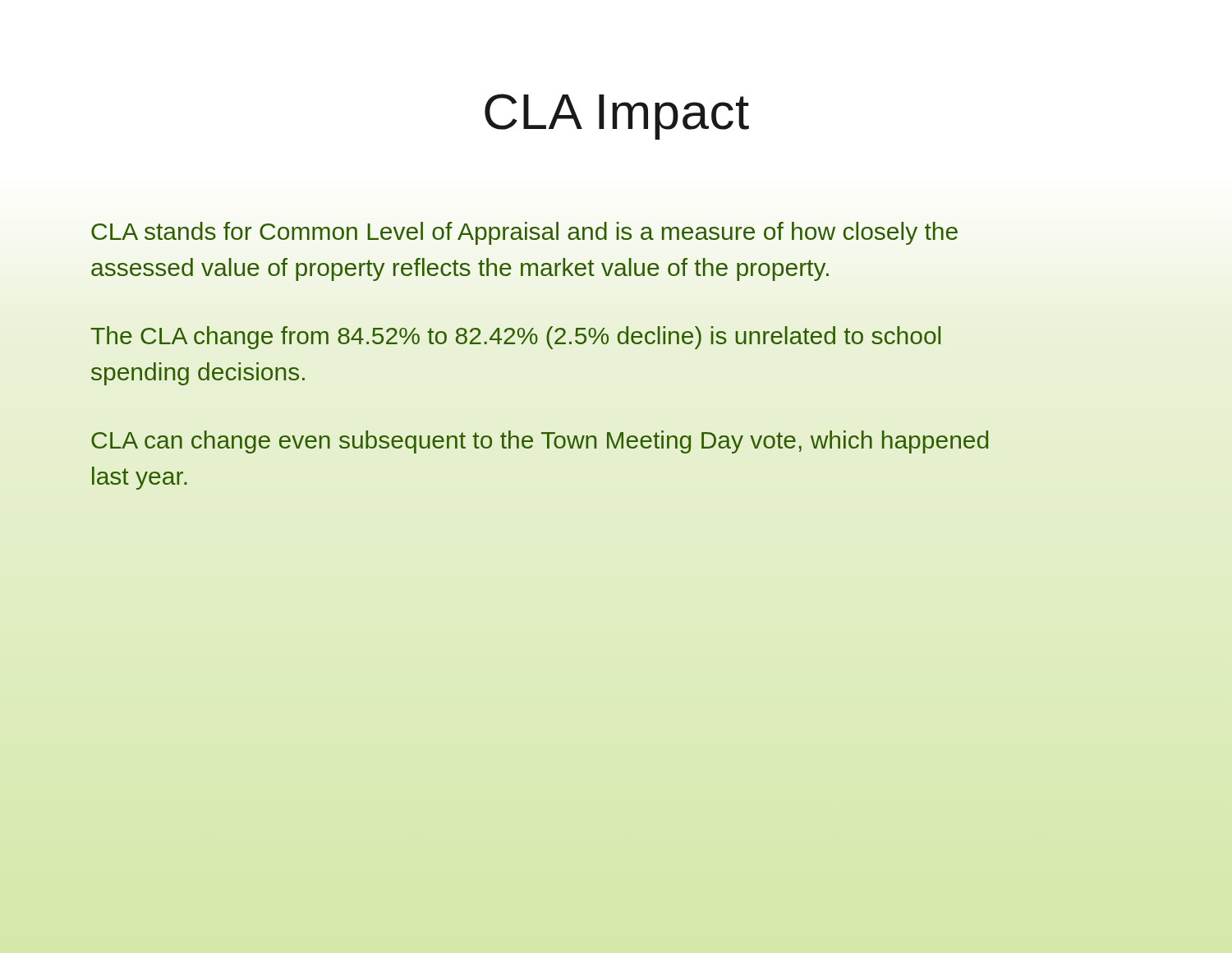Click on the text block containing "The CLA change"
1232x953 pixels.
pos(516,353)
